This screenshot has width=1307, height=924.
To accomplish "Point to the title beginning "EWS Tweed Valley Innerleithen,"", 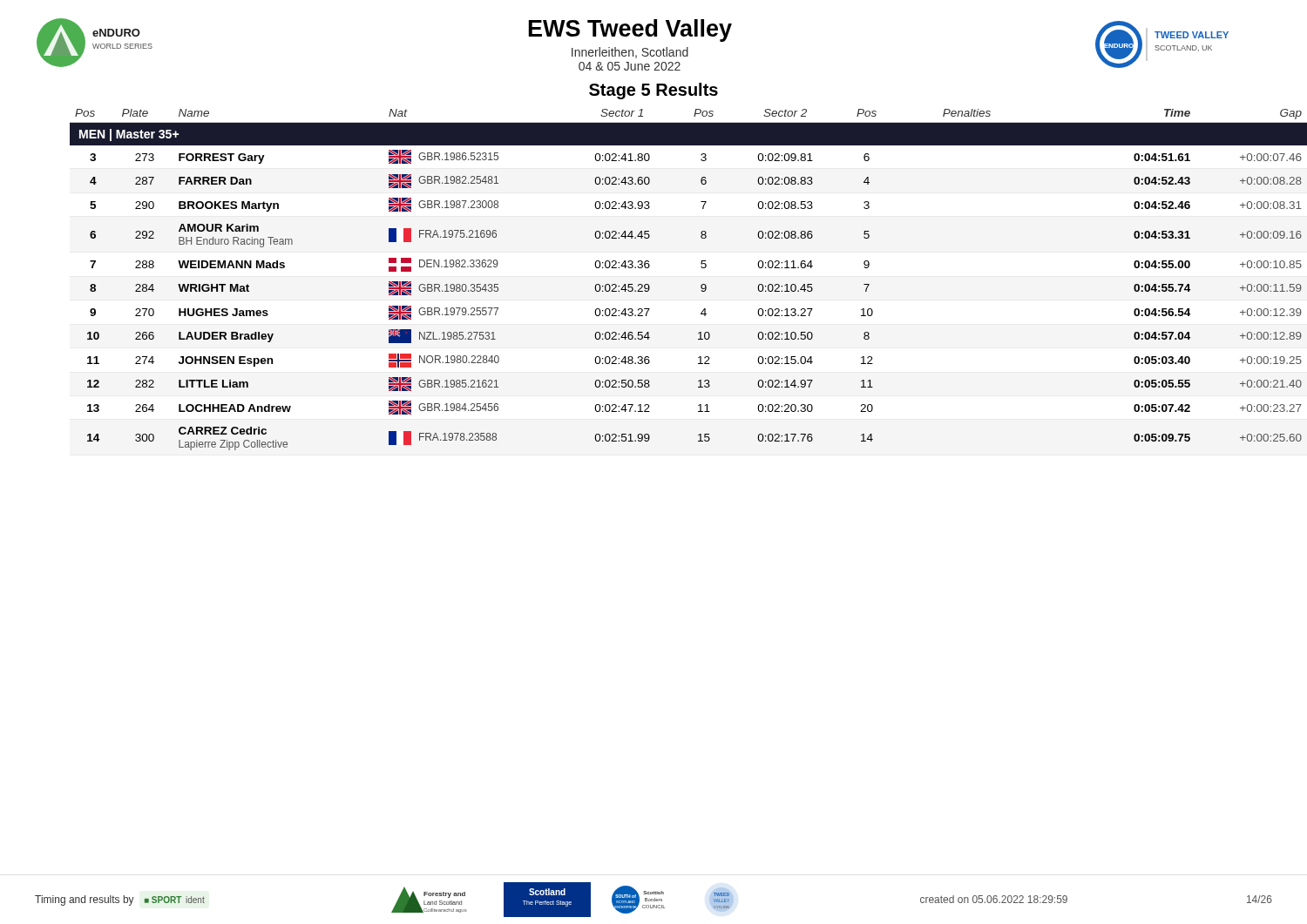I will (x=630, y=44).
